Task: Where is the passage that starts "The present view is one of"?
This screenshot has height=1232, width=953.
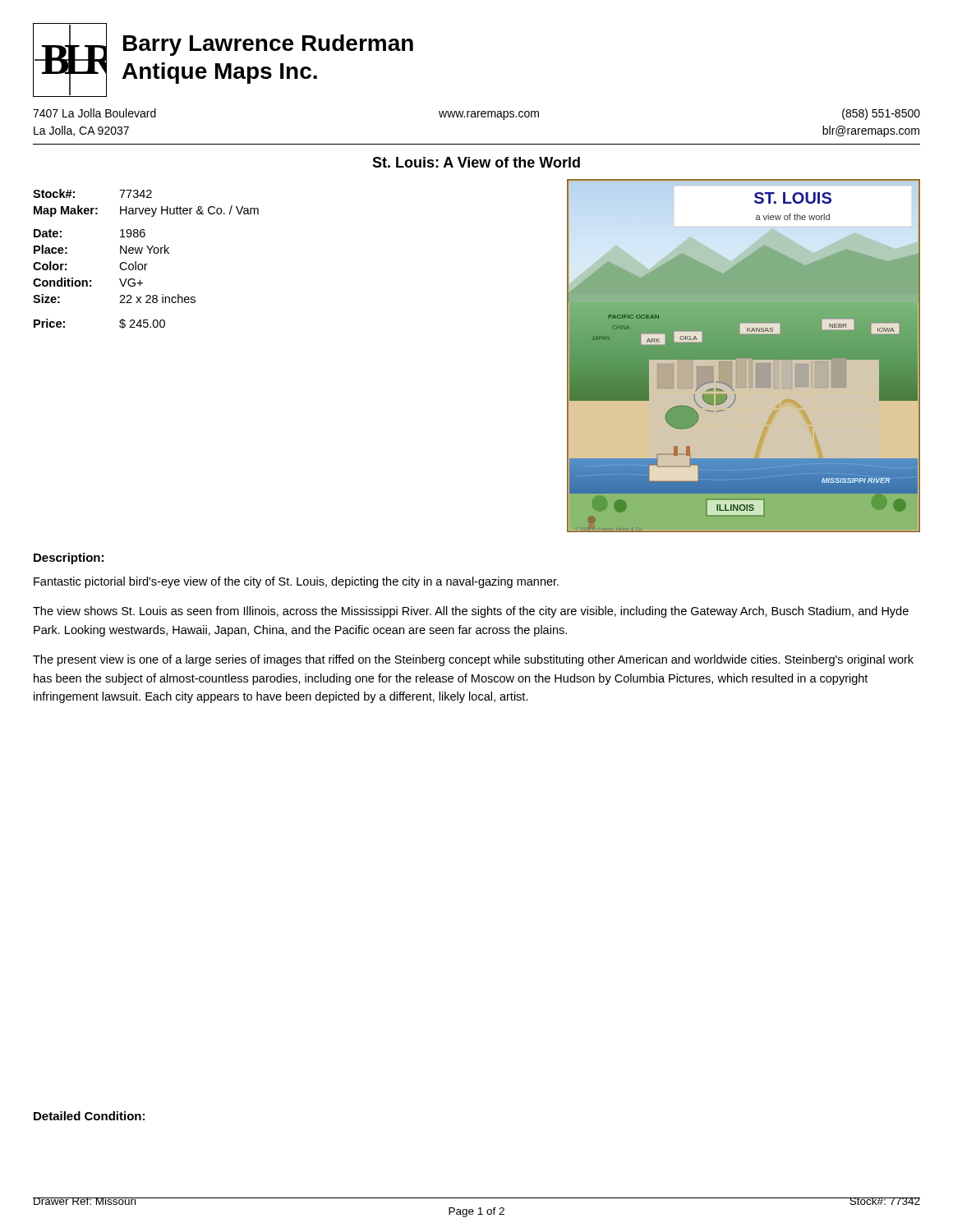Action: click(x=473, y=678)
